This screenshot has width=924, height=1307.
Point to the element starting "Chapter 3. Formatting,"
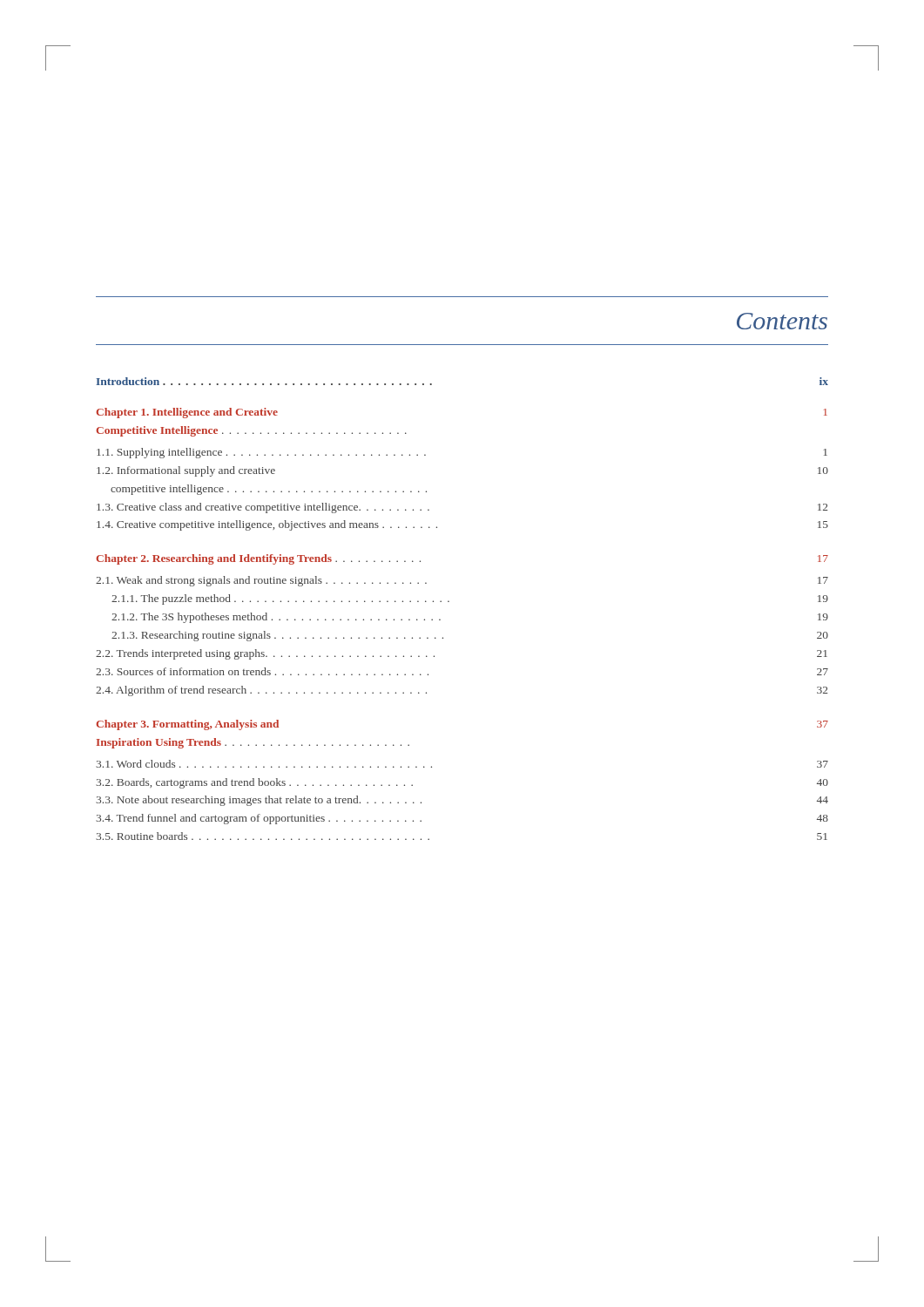pos(182,725)
